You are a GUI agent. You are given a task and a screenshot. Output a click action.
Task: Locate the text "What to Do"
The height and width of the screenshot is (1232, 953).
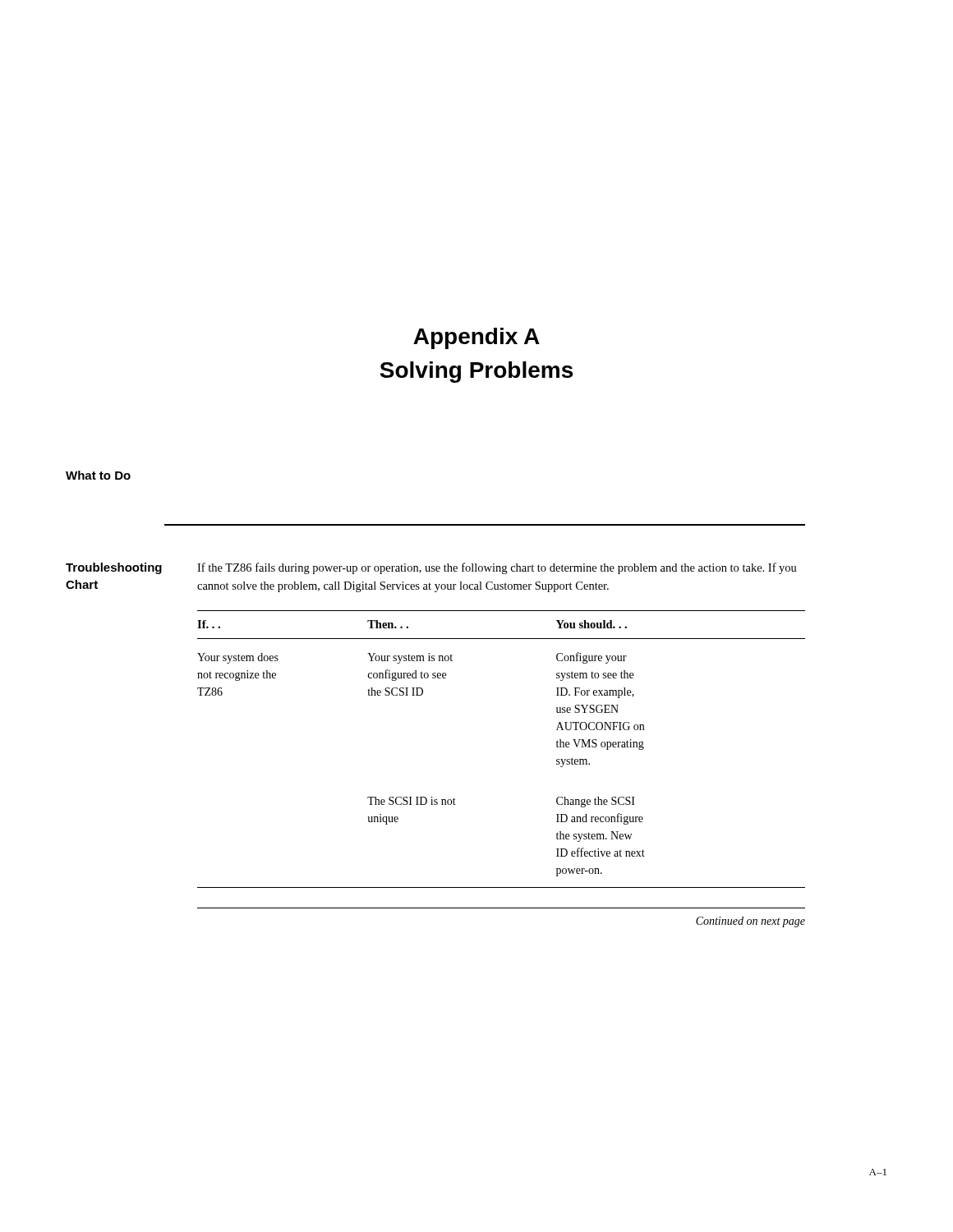click(98, 475)
